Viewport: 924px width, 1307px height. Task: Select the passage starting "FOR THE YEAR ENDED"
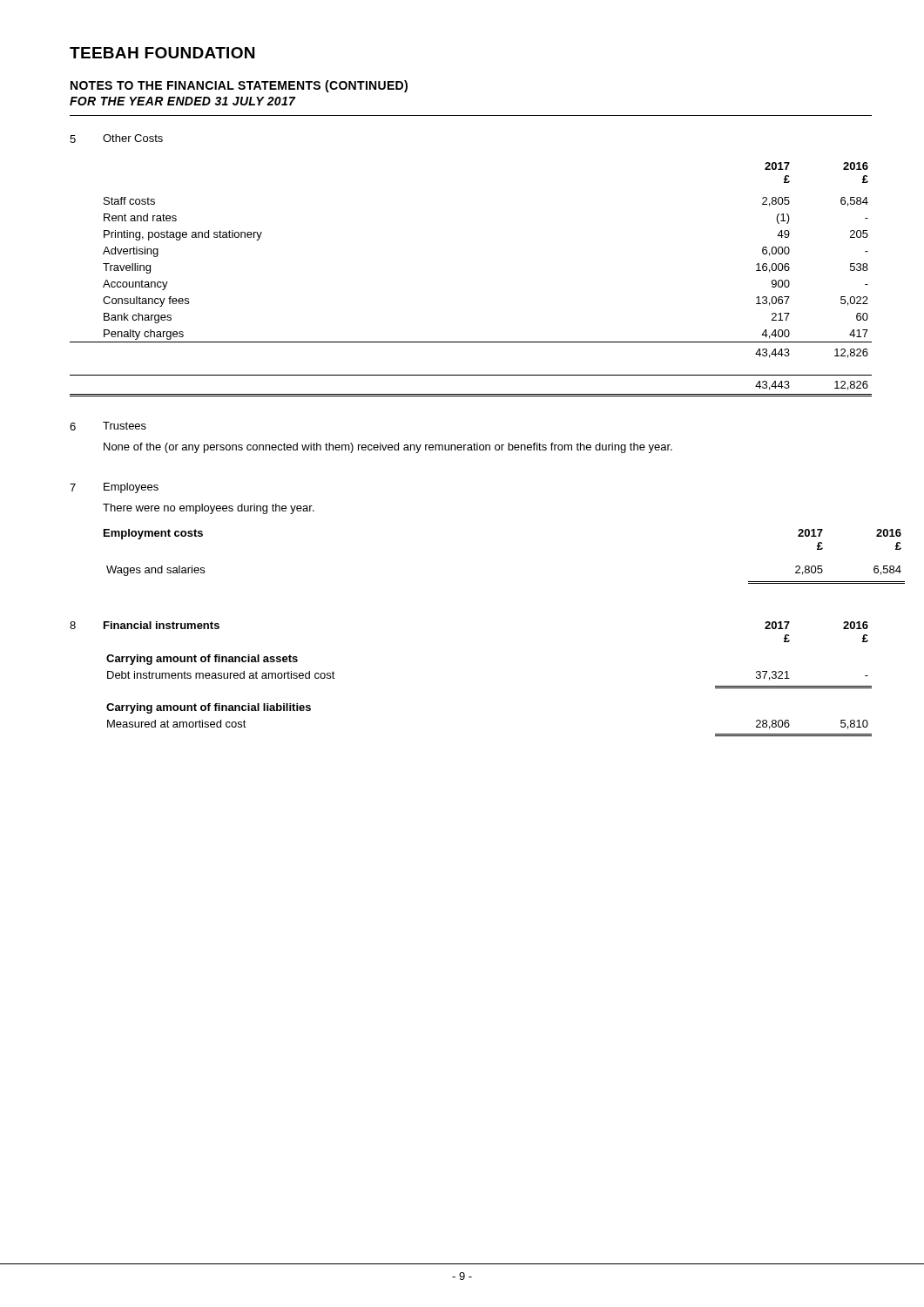(183, 101)
